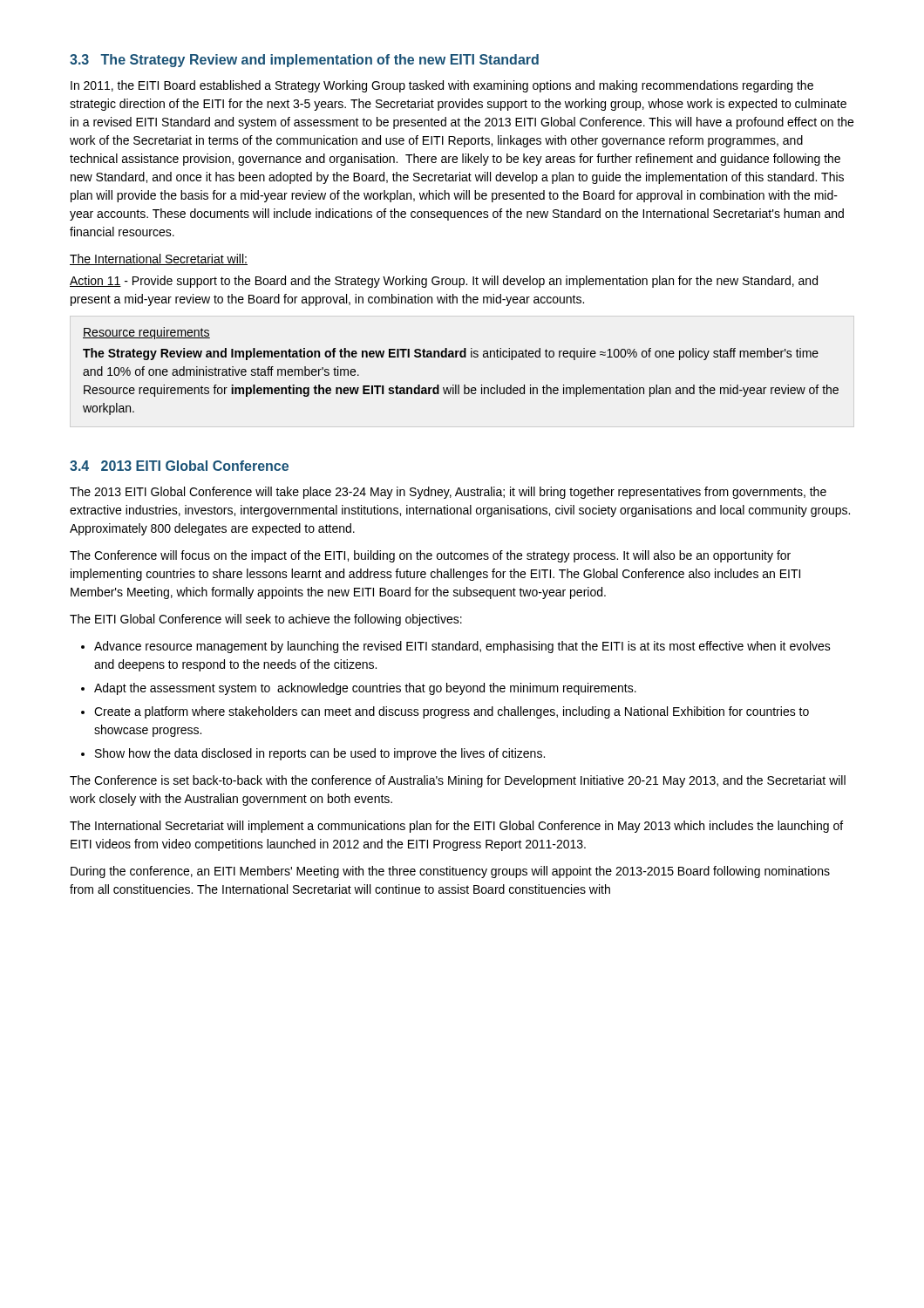The image size is (924, 1308).
Task: Find the text block starting "3.3 The Strategy"
Action: click(462, 60)
